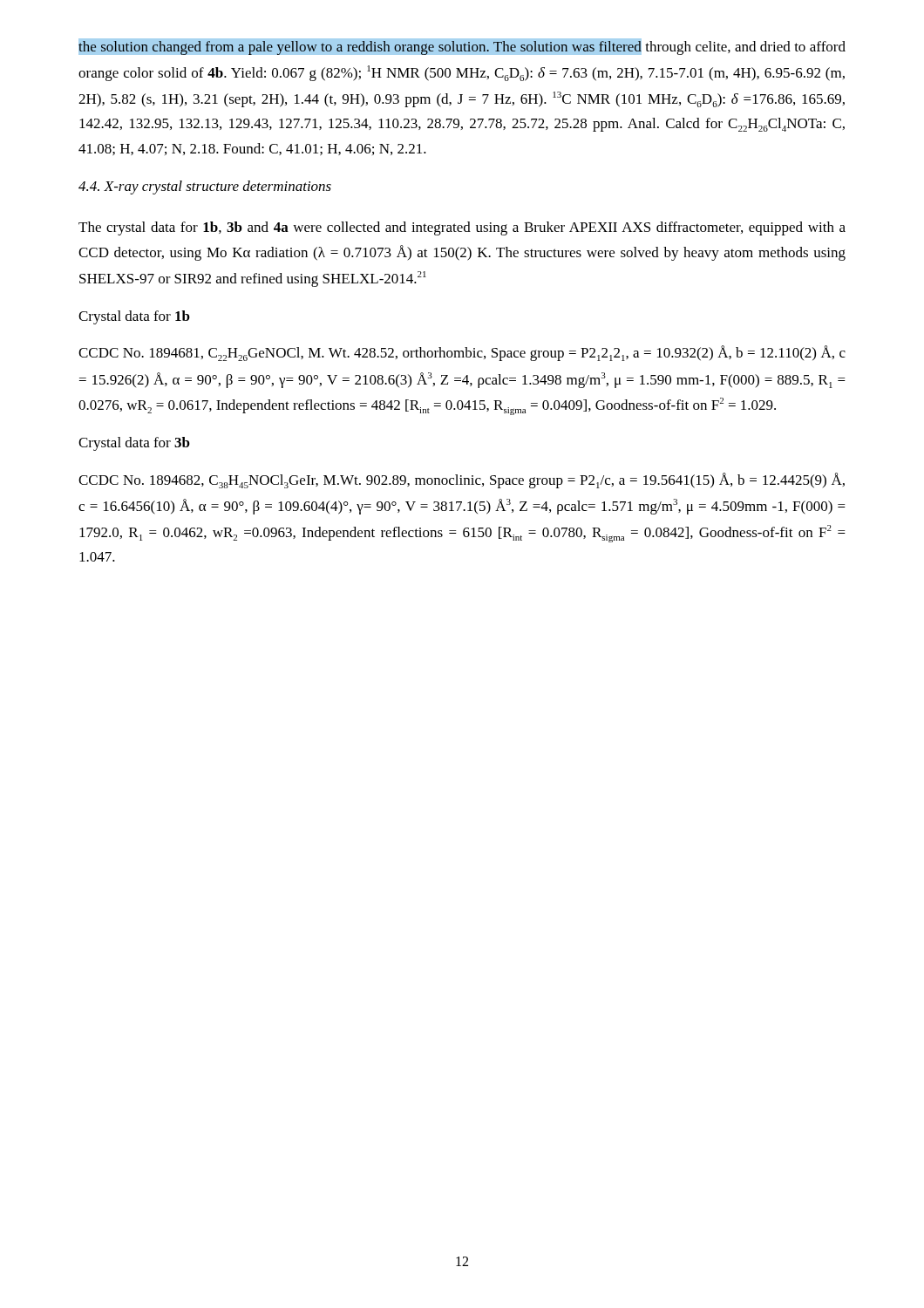This screenshot has width=924, height=1308.
Task: Find the text containing "Crystal data for 1b"
Action: (134, 317)
